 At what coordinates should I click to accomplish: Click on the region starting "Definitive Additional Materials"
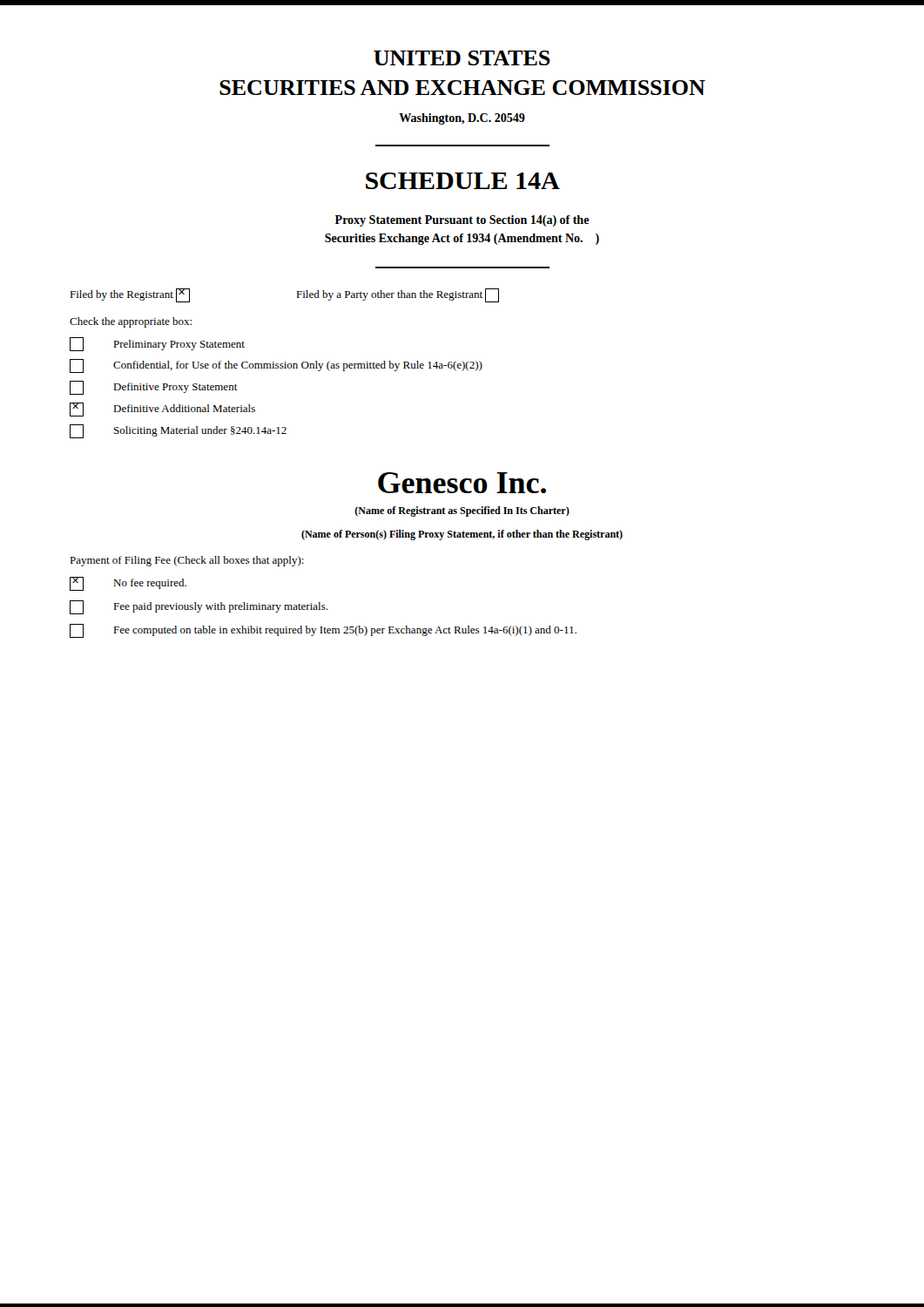[162, 410]
